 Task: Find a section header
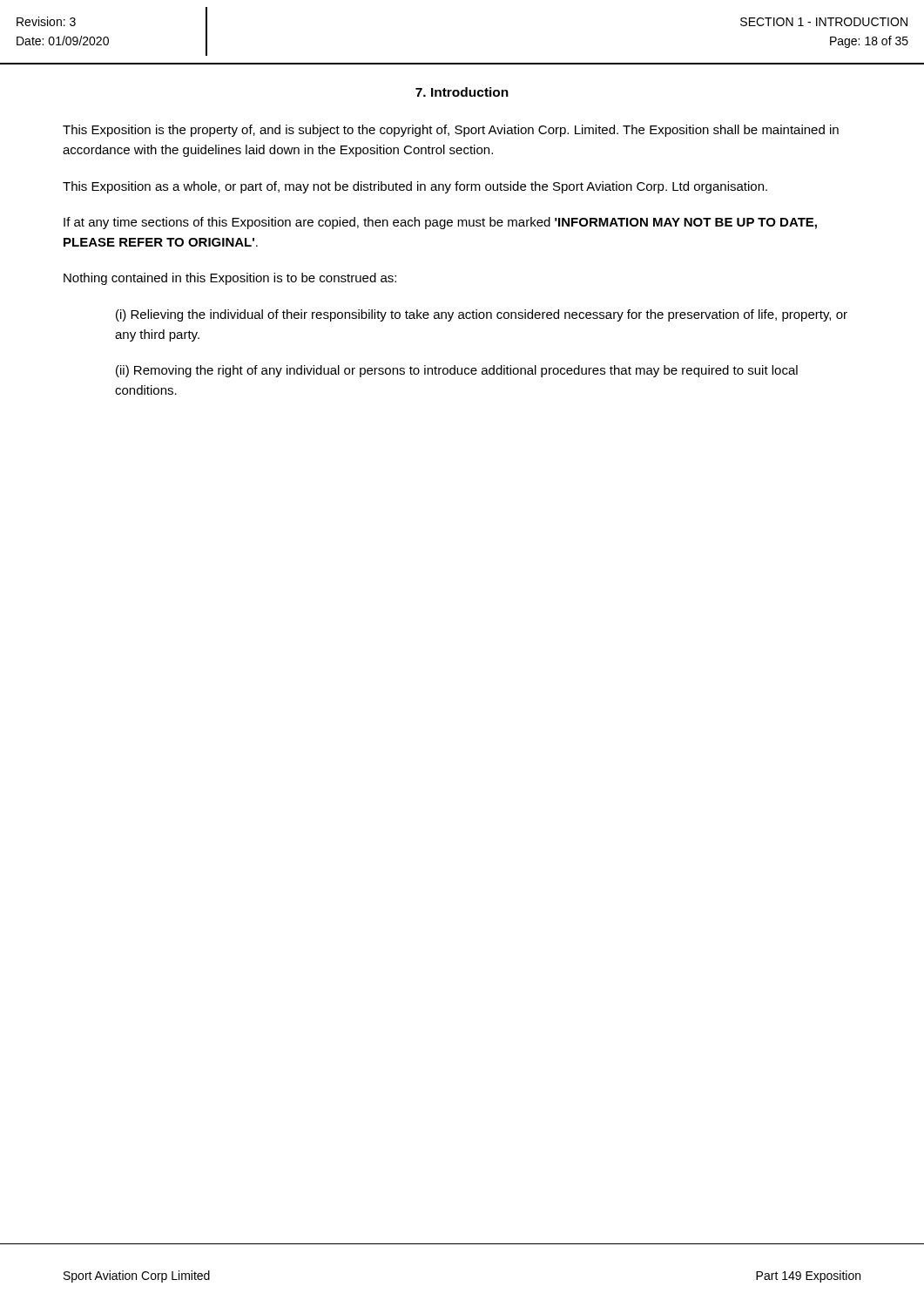tap(462, 92)
